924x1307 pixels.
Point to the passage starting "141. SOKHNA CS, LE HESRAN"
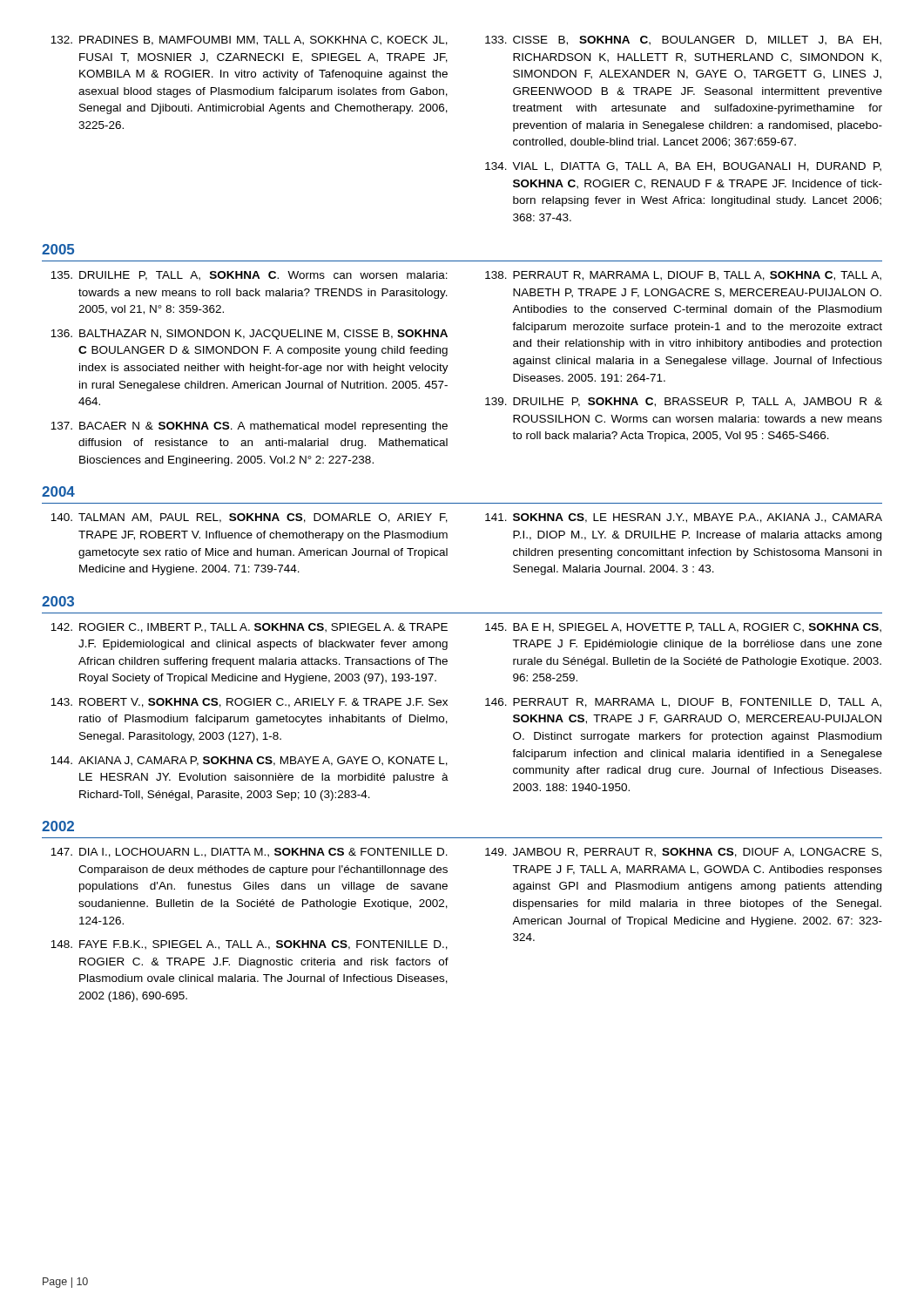point(679,543)
